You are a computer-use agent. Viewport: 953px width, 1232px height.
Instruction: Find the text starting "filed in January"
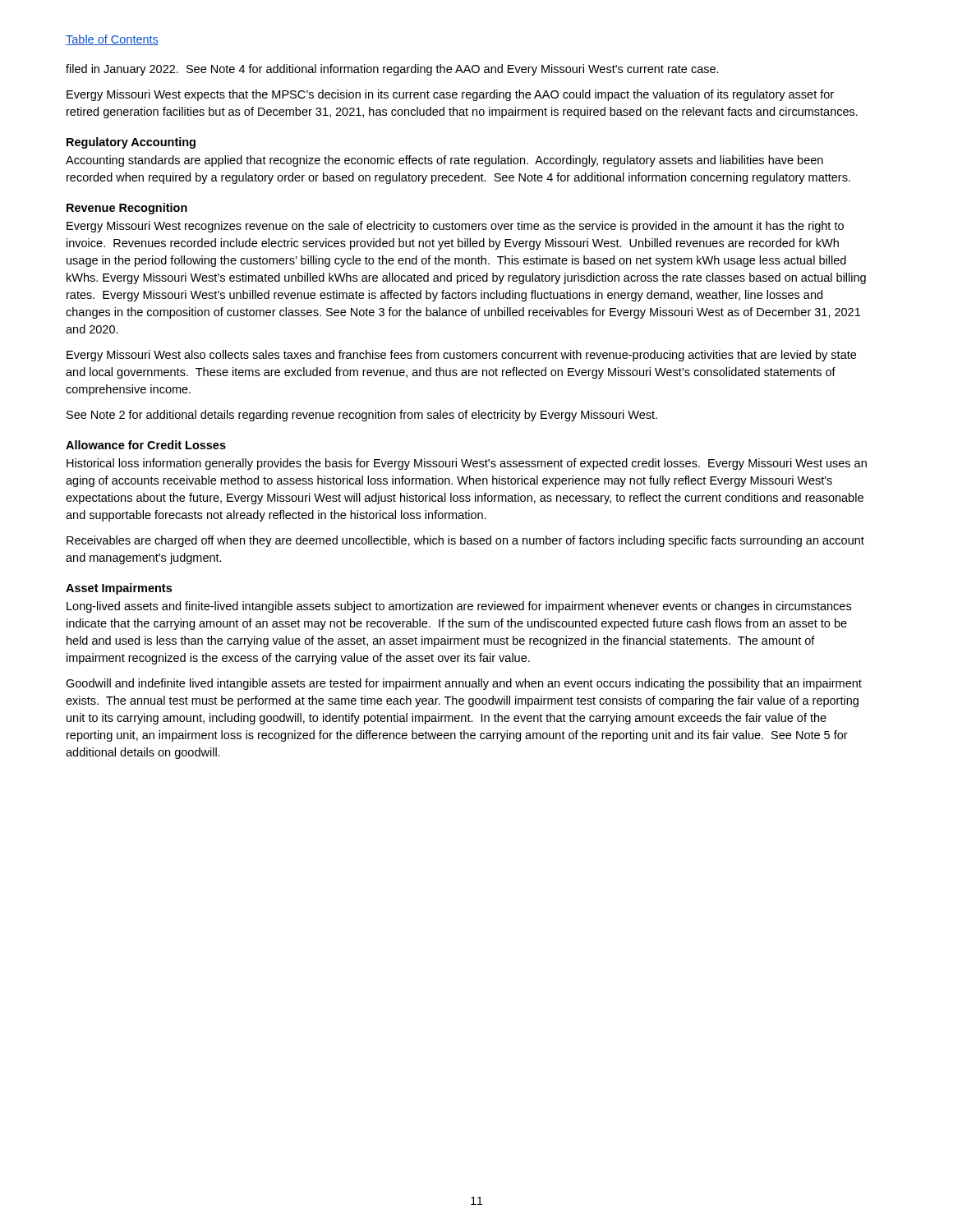pos(393,69)
